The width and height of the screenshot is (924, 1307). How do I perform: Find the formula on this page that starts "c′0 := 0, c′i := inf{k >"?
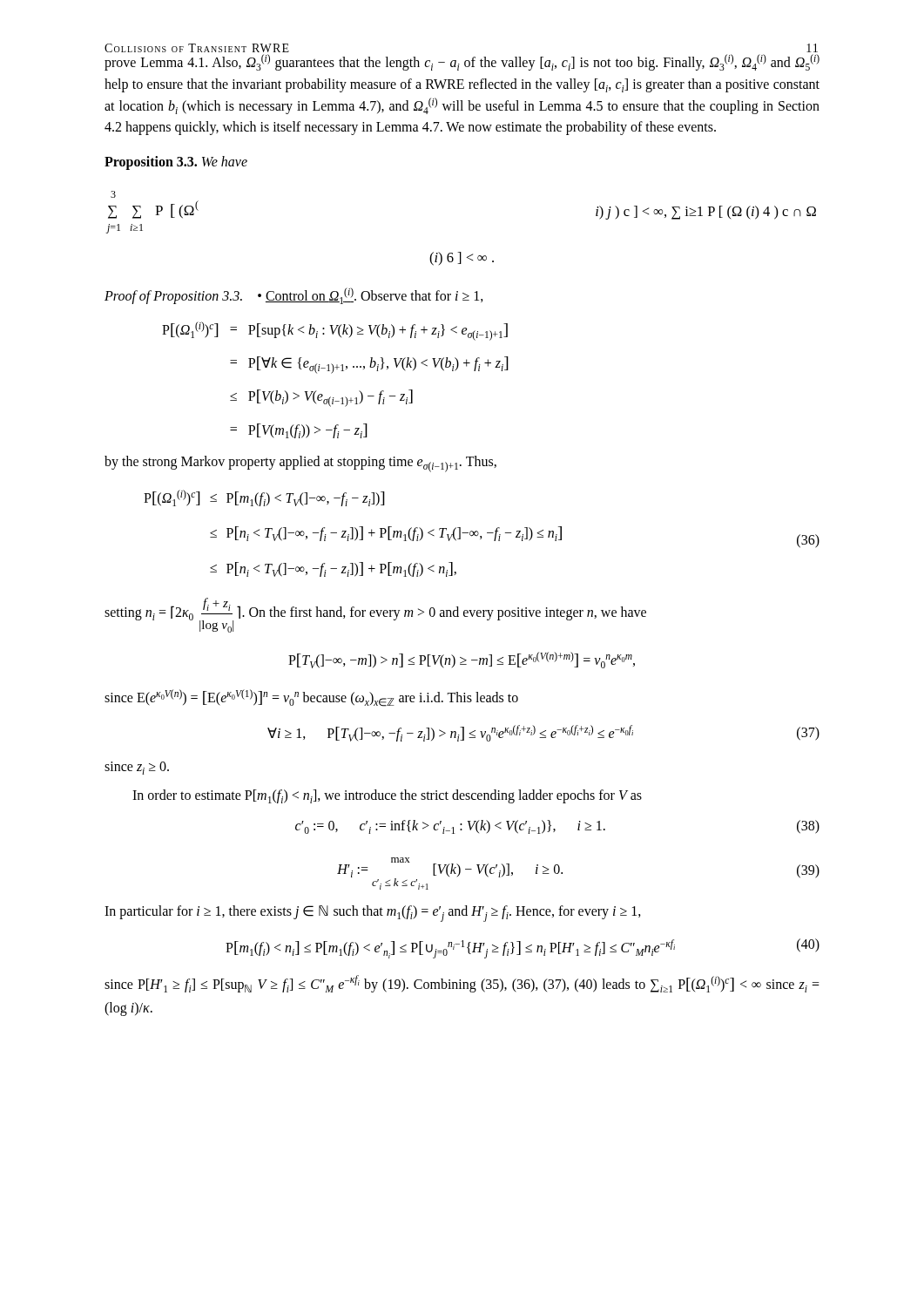[x=462, y=826]
